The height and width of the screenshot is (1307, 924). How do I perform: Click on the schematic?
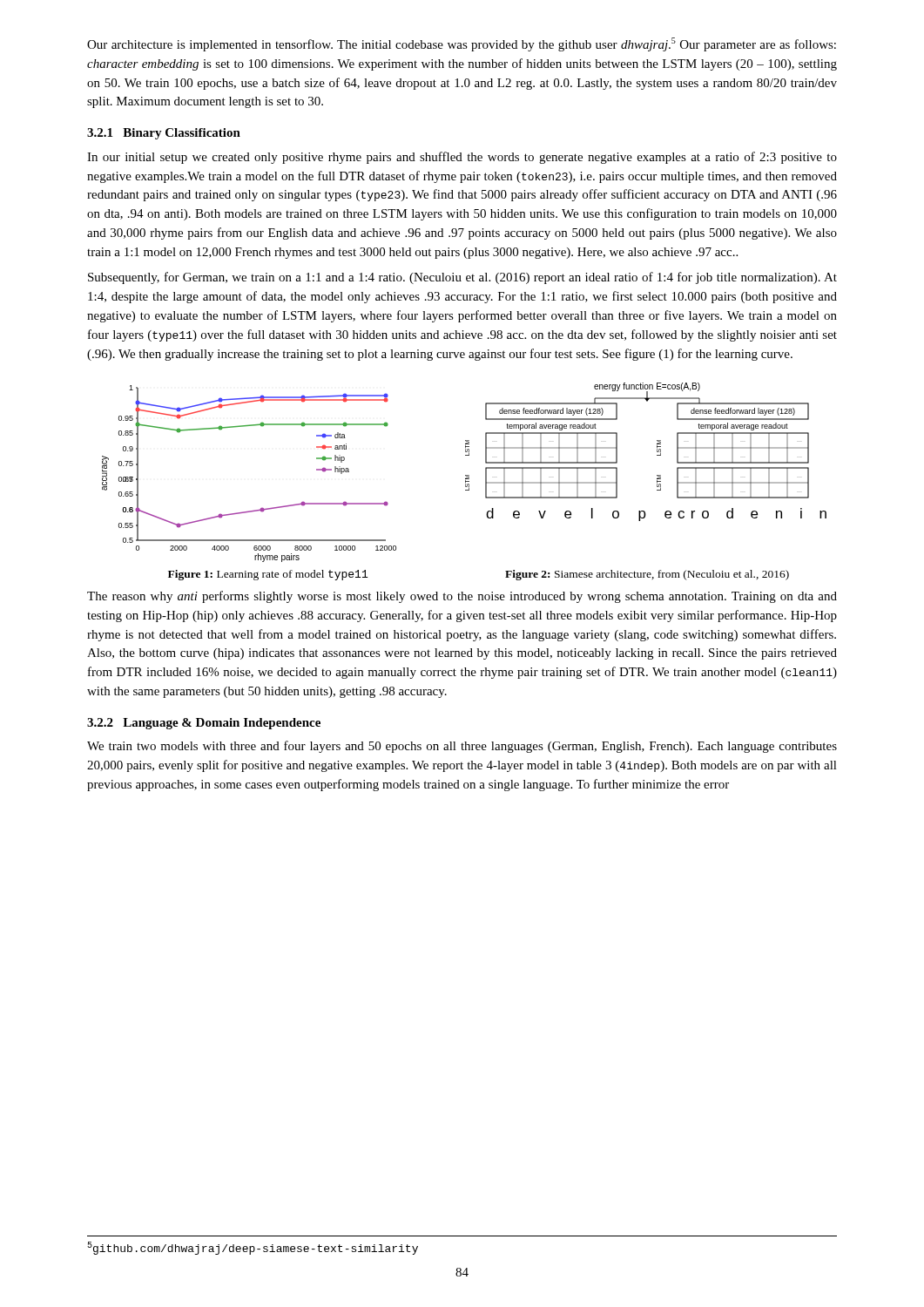(x=647, y=471)
